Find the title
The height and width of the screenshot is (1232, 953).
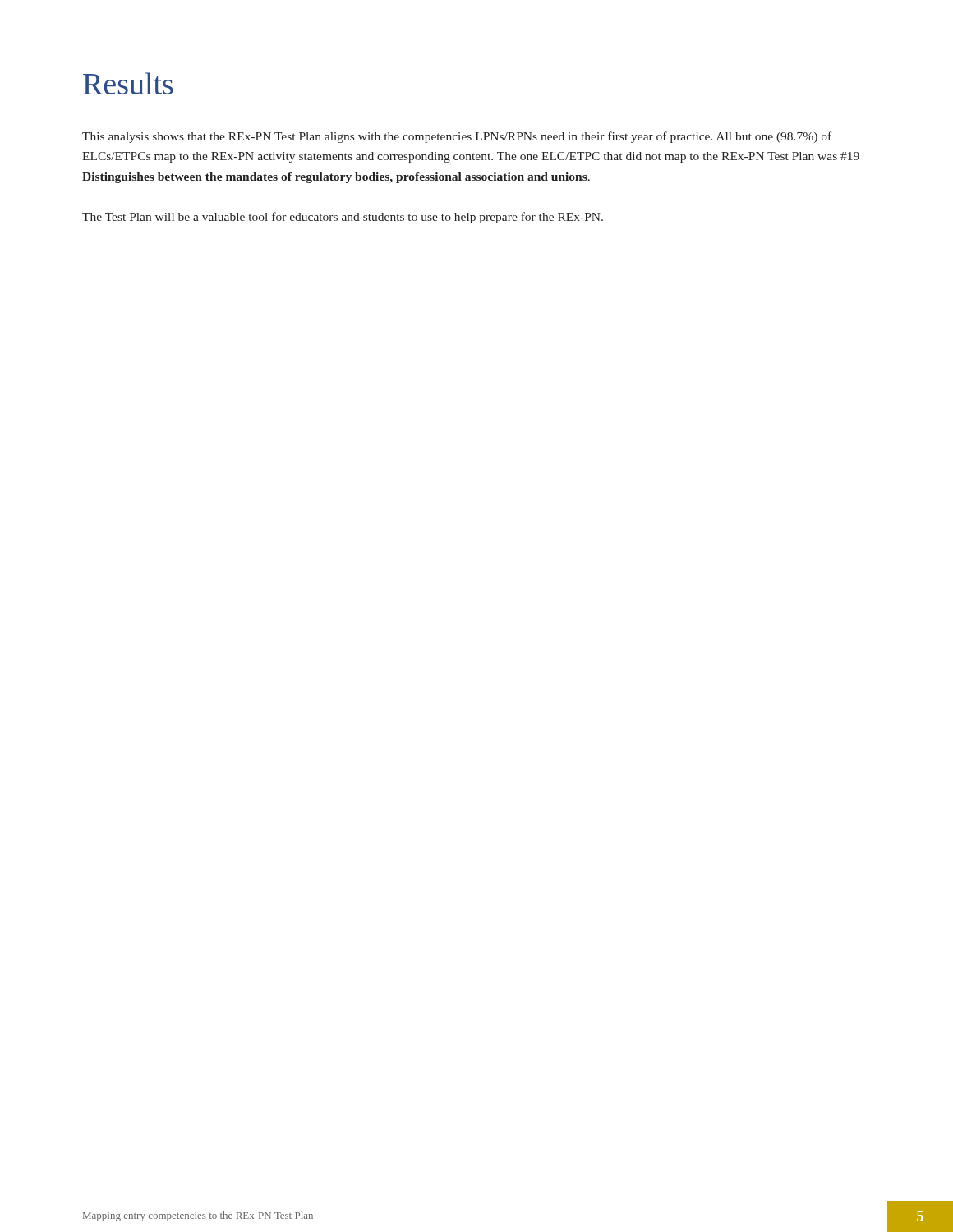[476, 84]
